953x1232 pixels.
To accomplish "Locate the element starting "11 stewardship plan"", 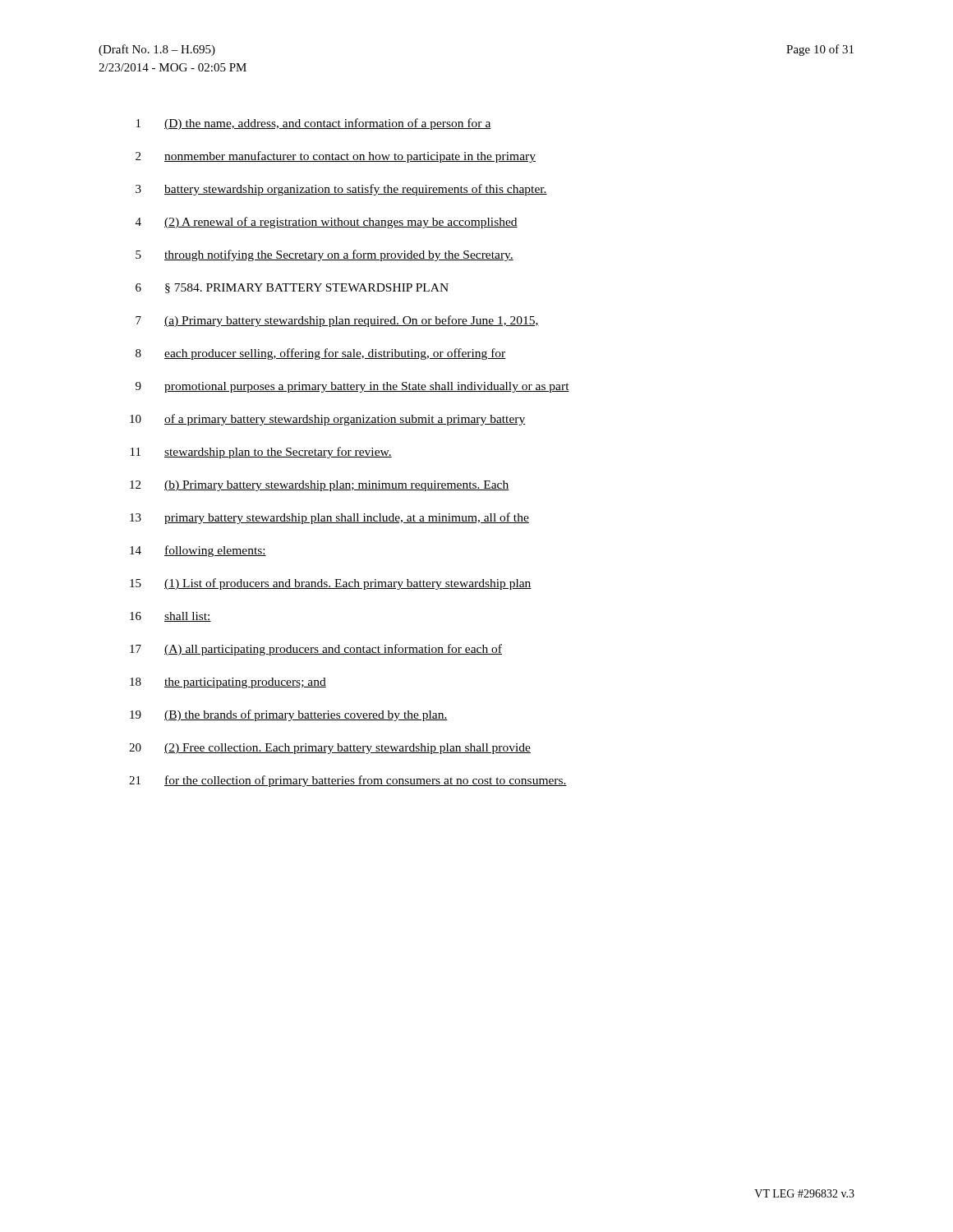I will point(261,453).
